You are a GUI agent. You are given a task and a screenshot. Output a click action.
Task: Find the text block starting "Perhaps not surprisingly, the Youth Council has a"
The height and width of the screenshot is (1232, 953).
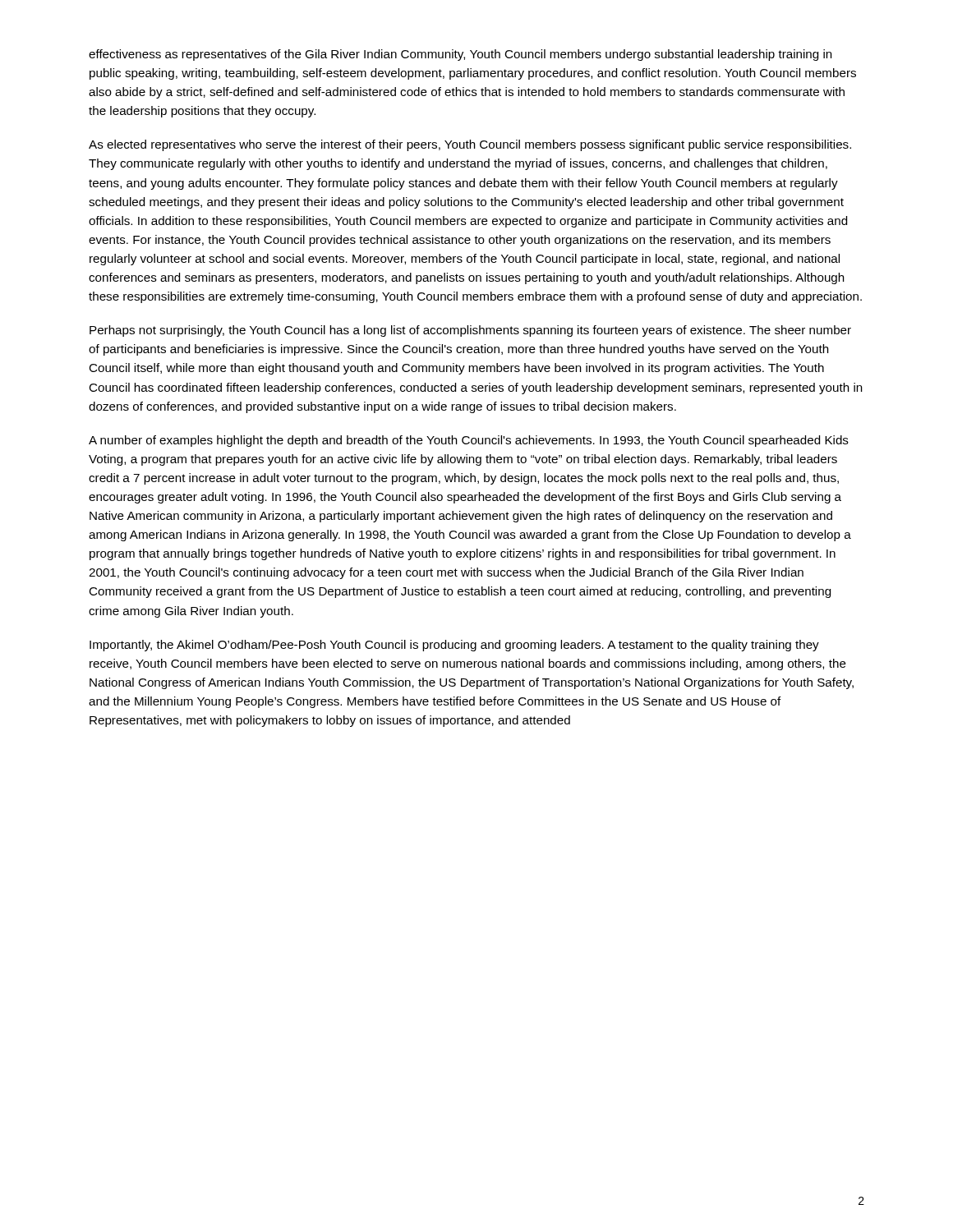point(476,368)
